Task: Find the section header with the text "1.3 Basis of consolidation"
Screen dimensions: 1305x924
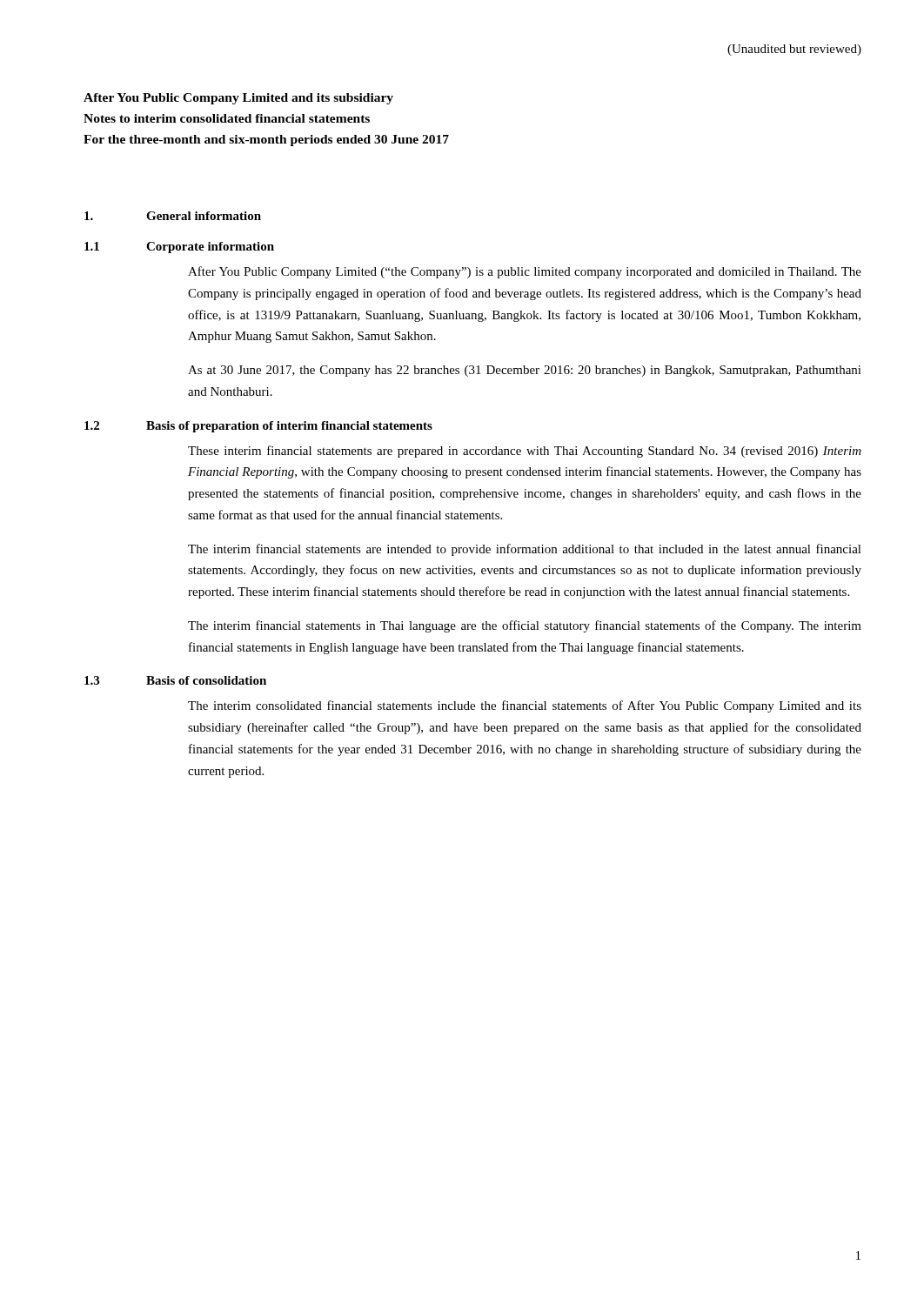Action: click(x=175, y=681)
